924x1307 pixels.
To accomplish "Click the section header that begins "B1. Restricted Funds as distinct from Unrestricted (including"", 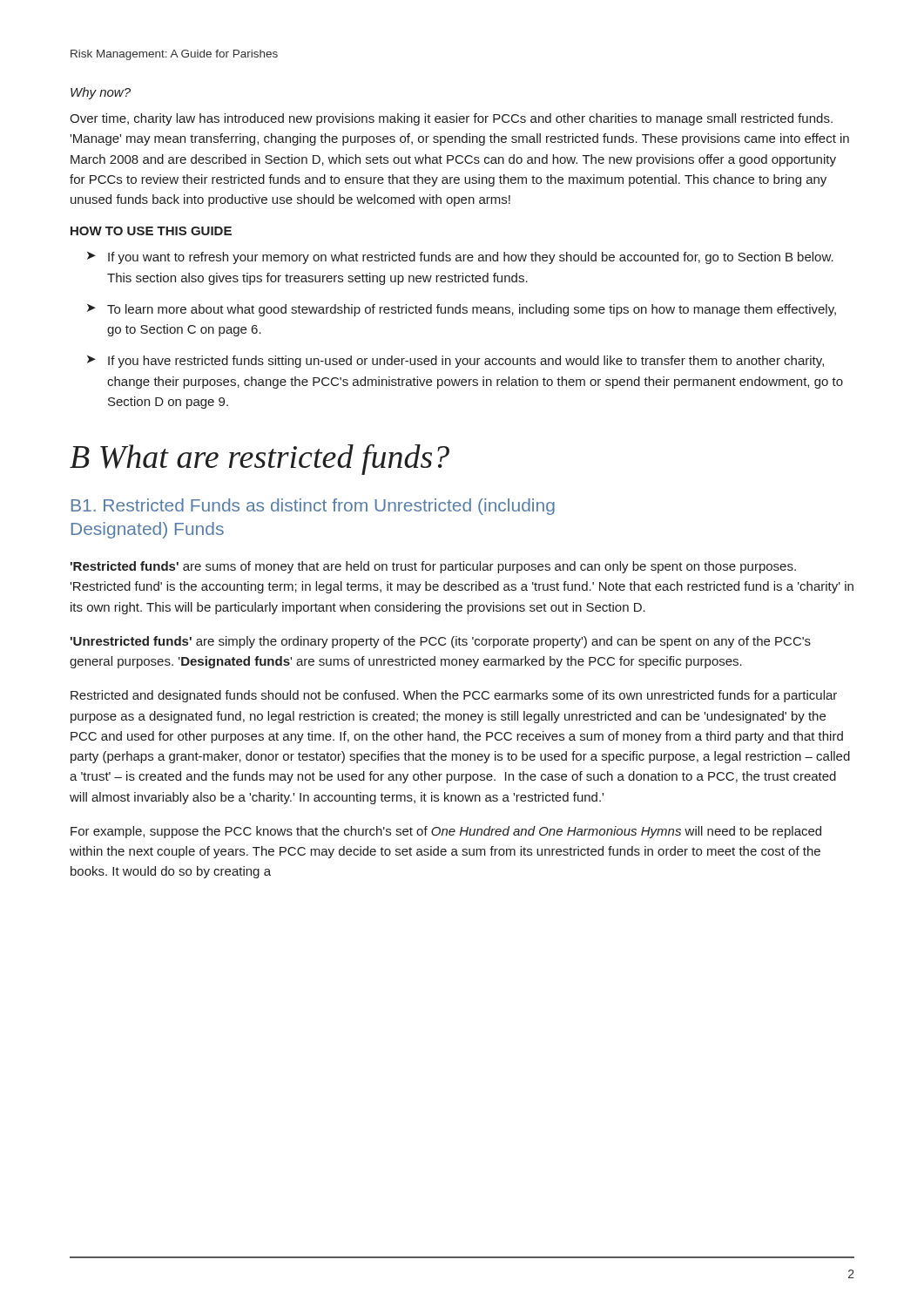I will click(x=313, y=516).
